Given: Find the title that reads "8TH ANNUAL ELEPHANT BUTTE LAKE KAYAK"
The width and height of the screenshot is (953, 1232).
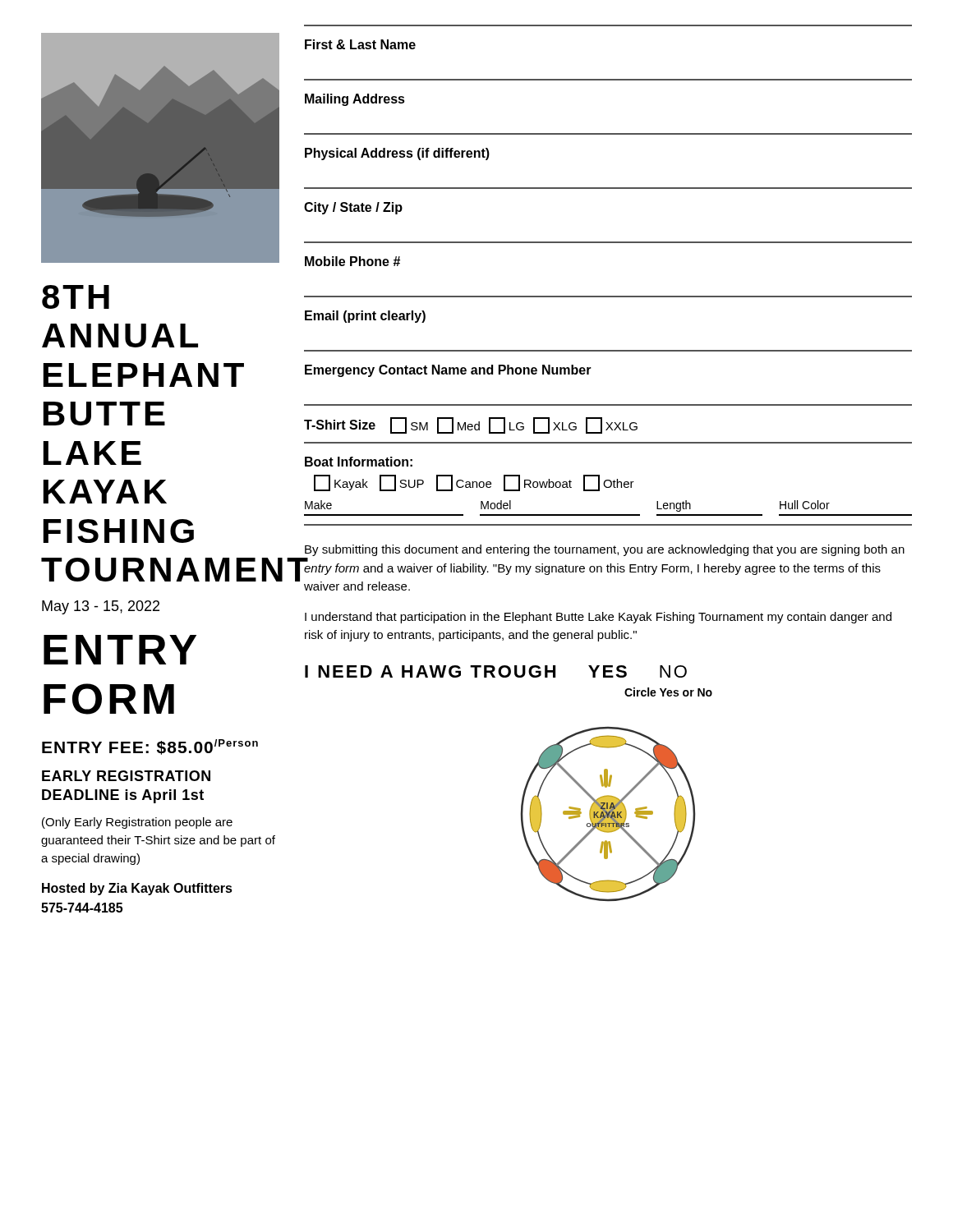Looking at the screenshot, I should click(160, 433).
